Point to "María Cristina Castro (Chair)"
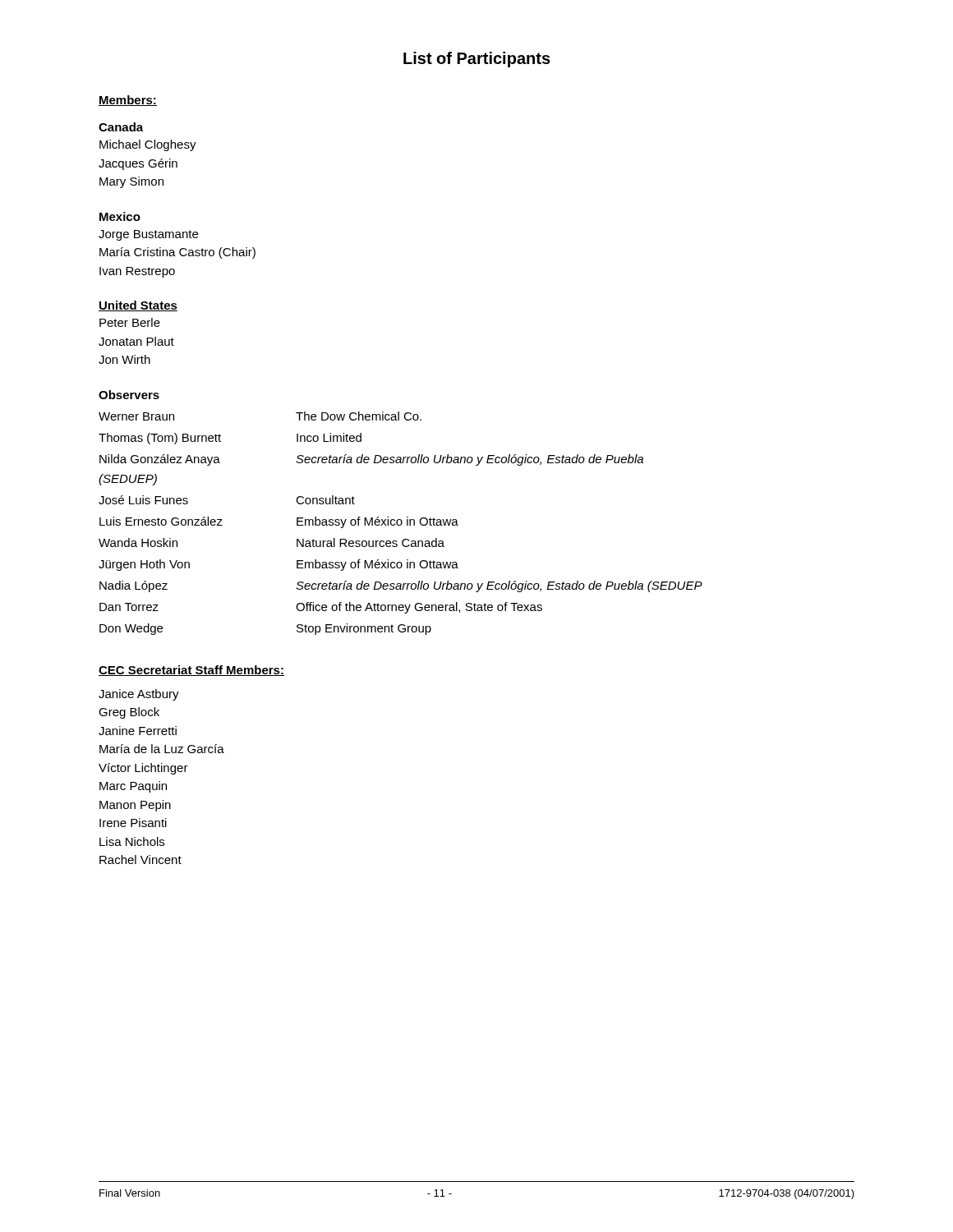The image size is (953, 1232). coord(177,252)
